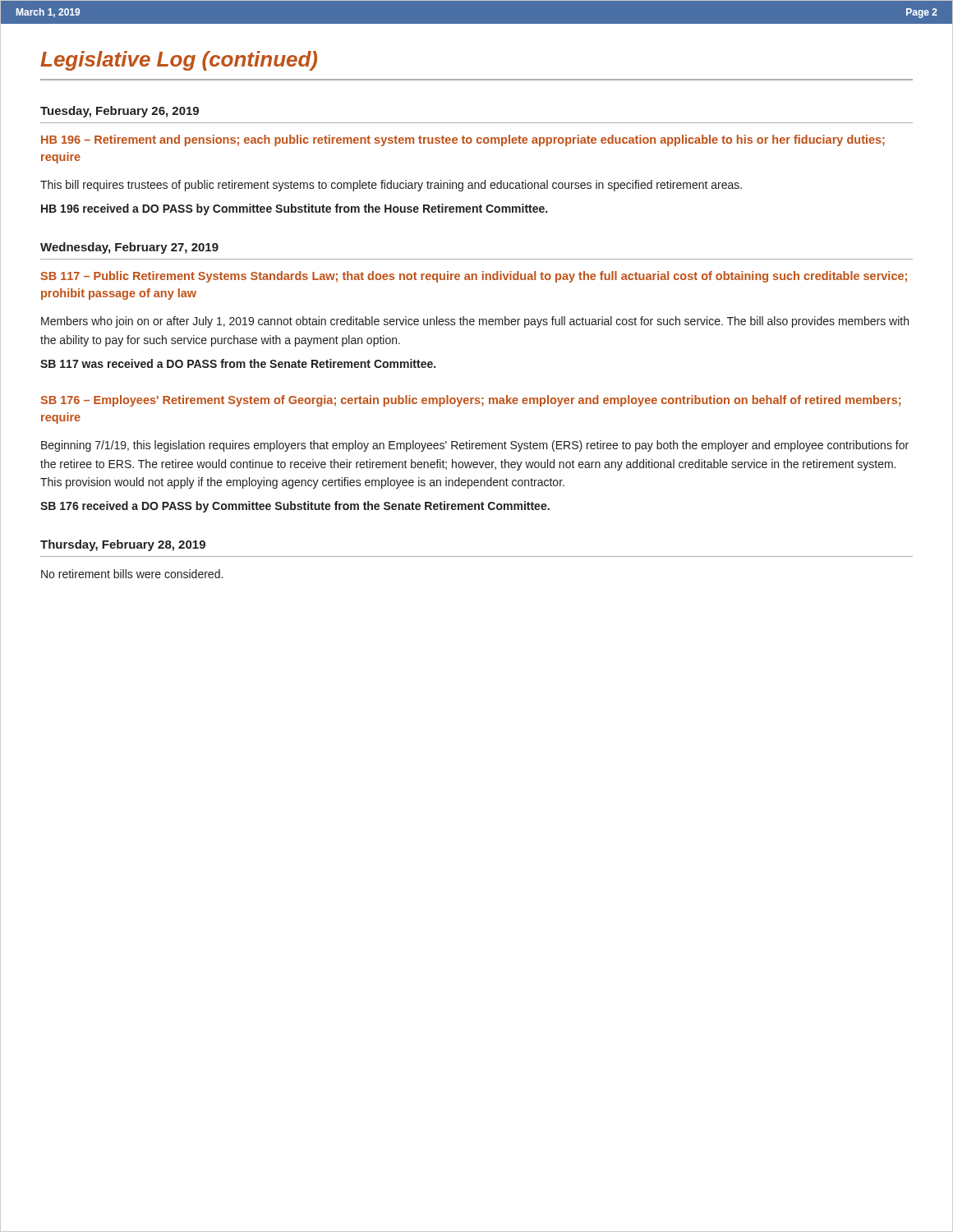953x1232 pixels.
Task: Click on the block starting "Legislative Log (continued)"
Action: click(179, 59)
